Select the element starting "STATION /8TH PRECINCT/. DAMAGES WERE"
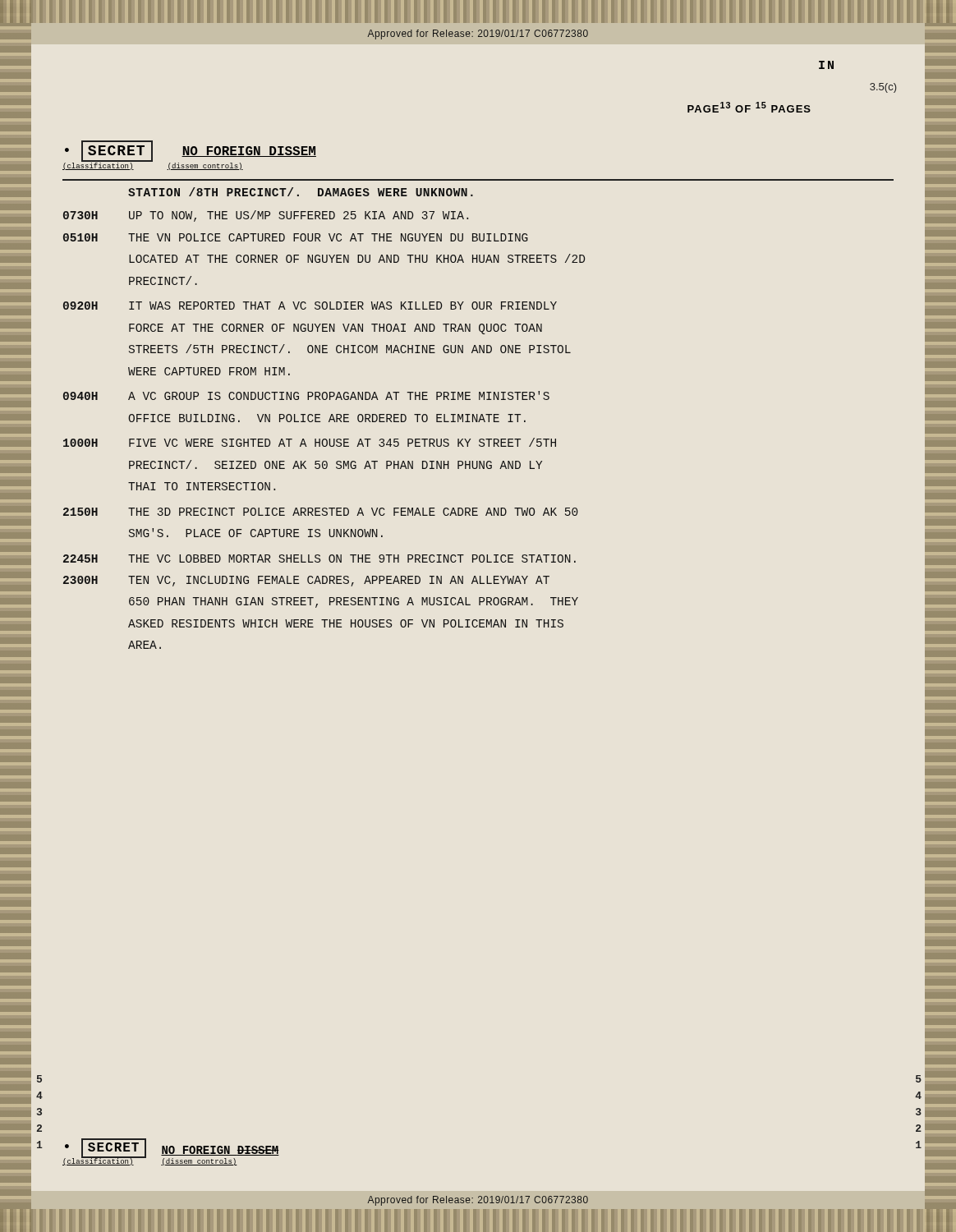 tap(478, 420)
